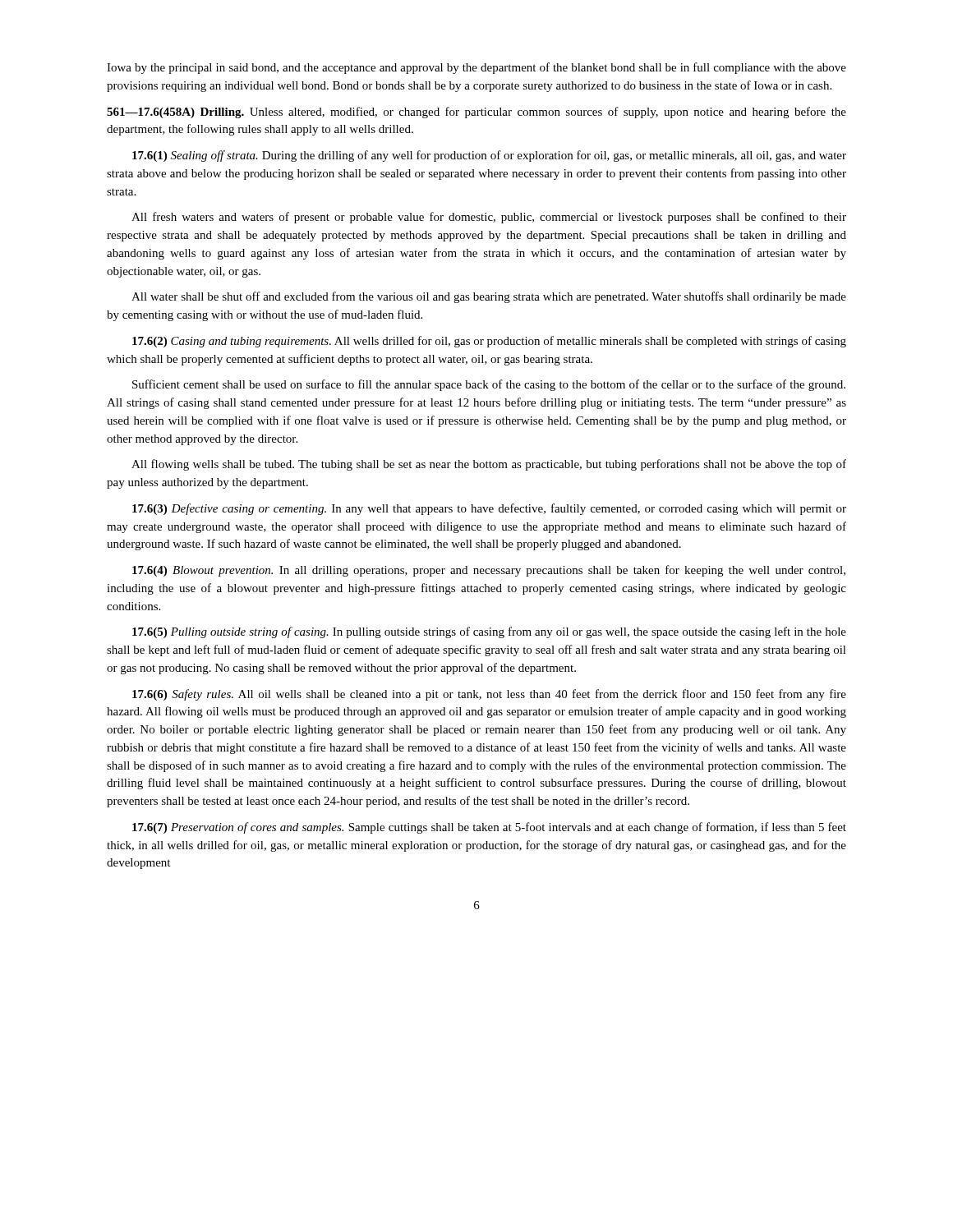Point to the passage starting "6(6) Safety rules."
This screenshot has width=953, height=1232.
coord(476,748)
